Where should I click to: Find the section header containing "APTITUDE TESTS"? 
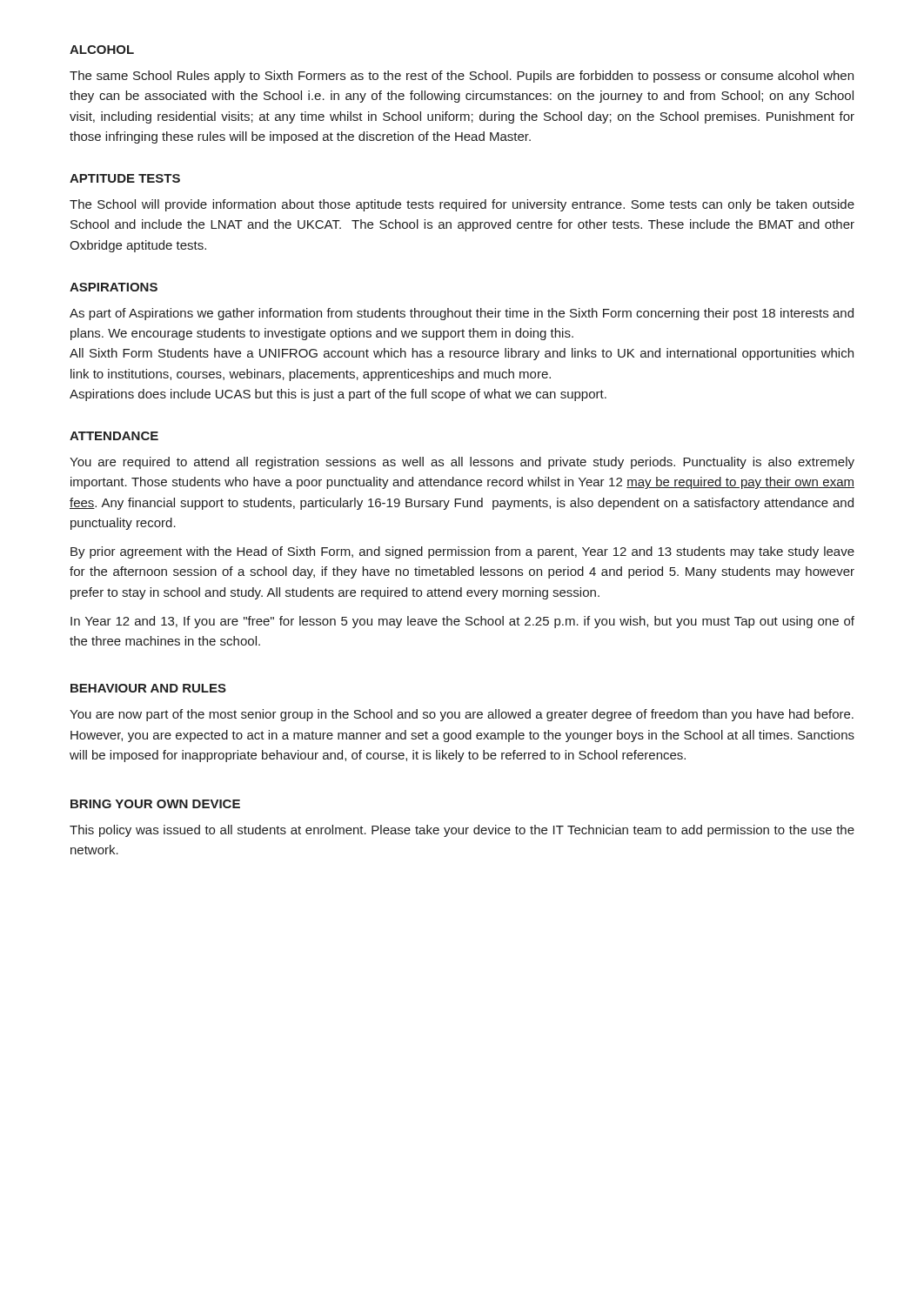(x=125, y=178)
